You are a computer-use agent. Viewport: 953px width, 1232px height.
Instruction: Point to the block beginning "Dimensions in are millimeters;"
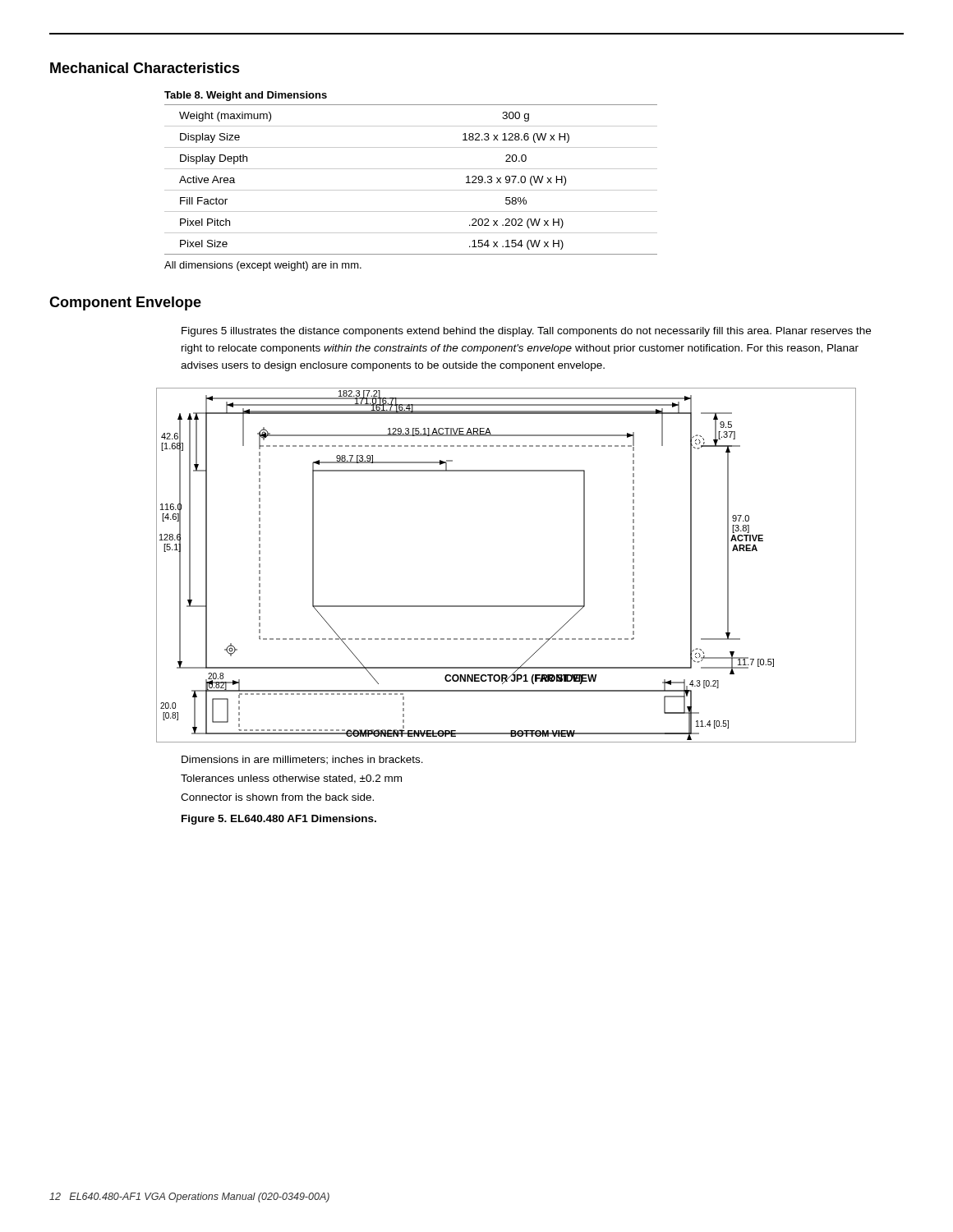302,778
